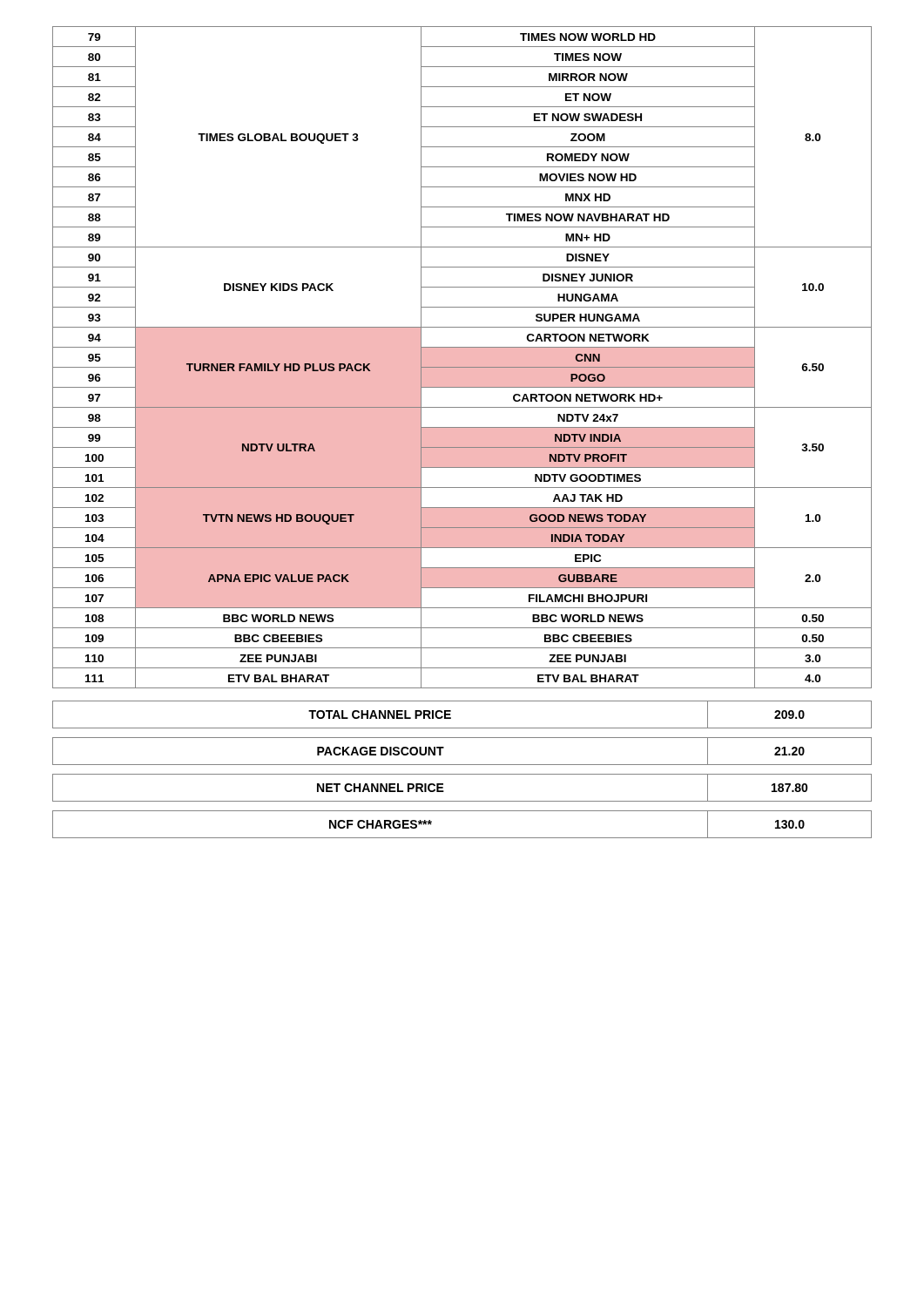Find the table that mentions "NCF CHARGES***"
Image resolution: width=924 pixels, height=1307 pixels.
[462, 824]
